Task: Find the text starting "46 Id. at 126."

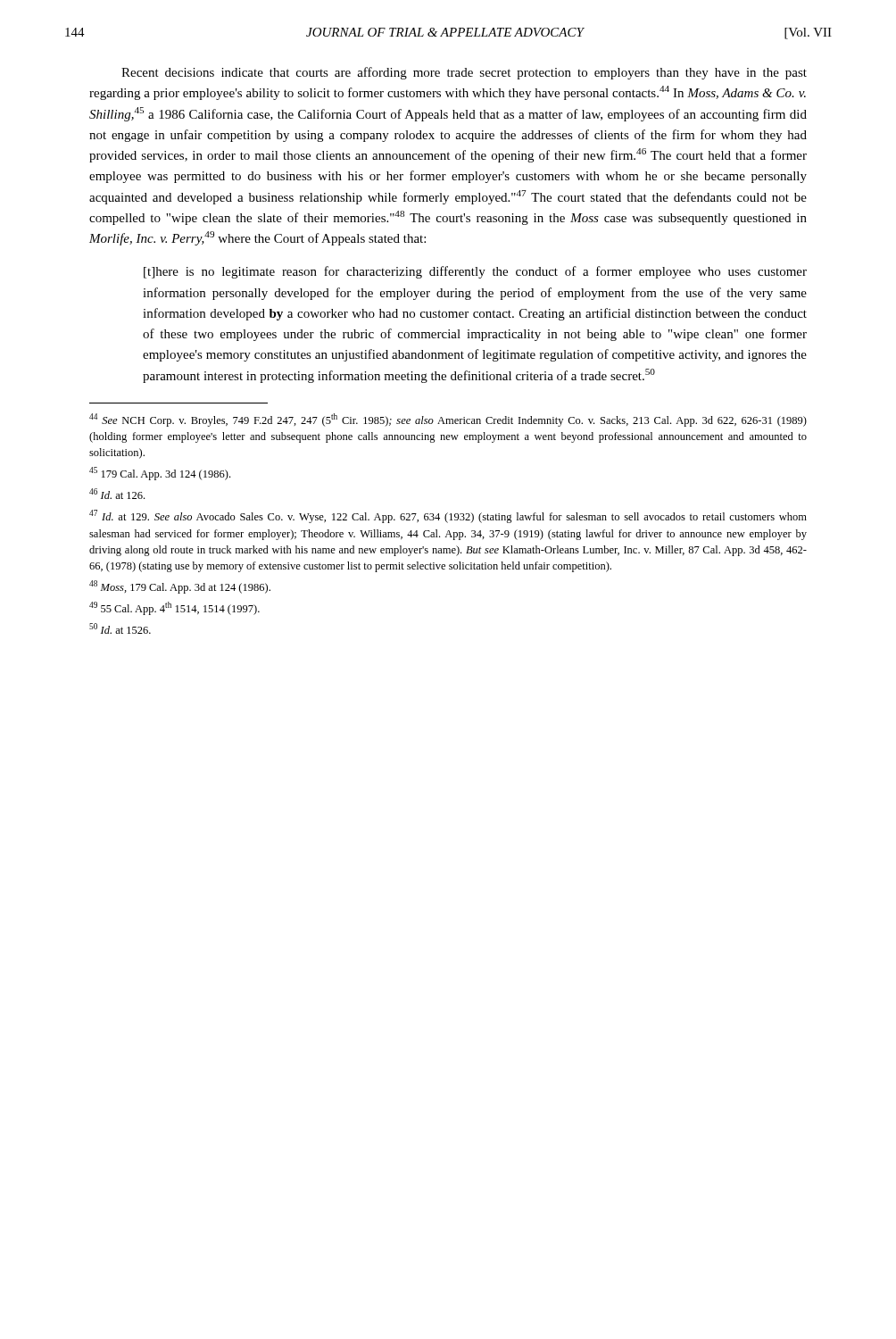Action: 117,494
